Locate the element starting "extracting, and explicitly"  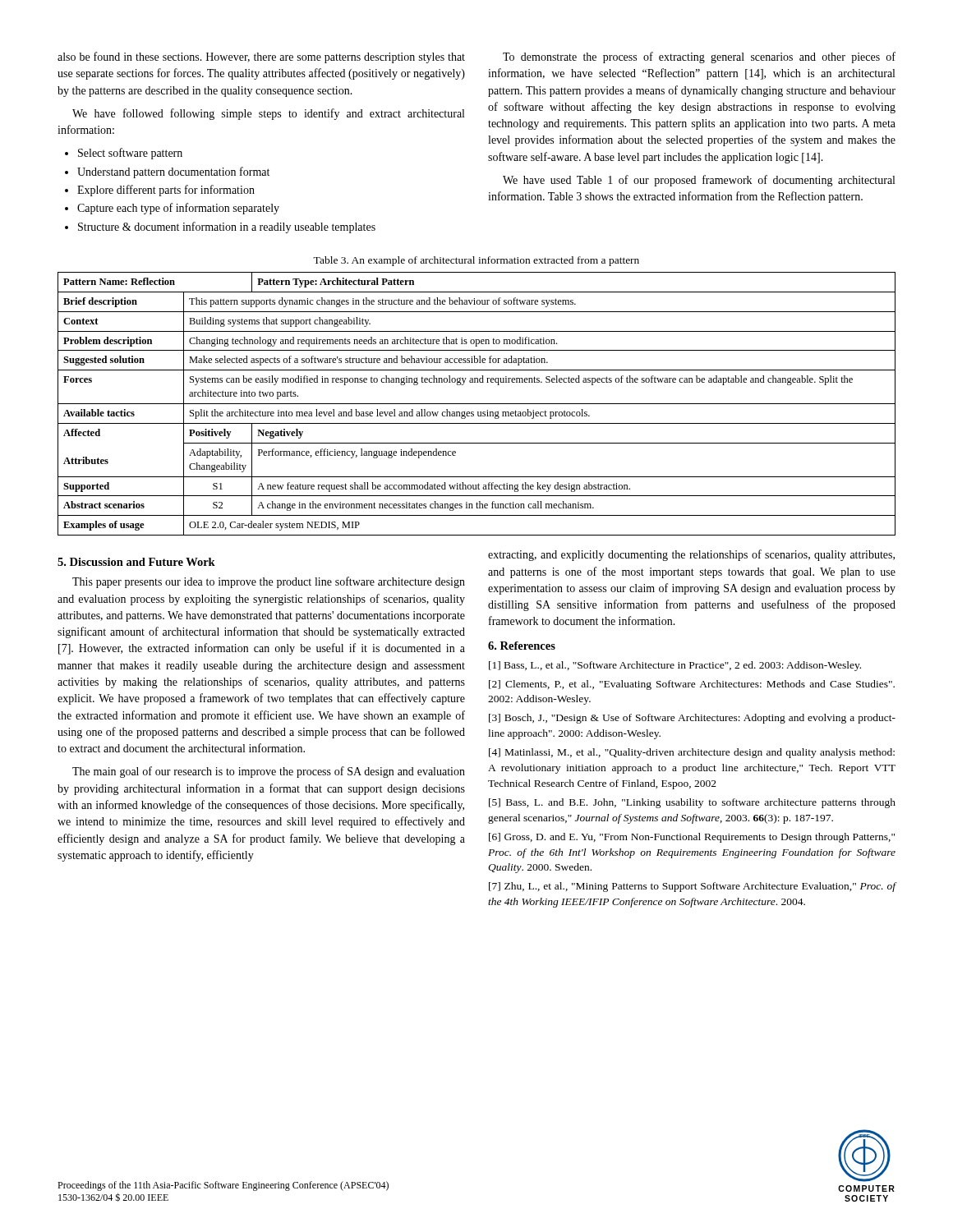click(692, 589)
